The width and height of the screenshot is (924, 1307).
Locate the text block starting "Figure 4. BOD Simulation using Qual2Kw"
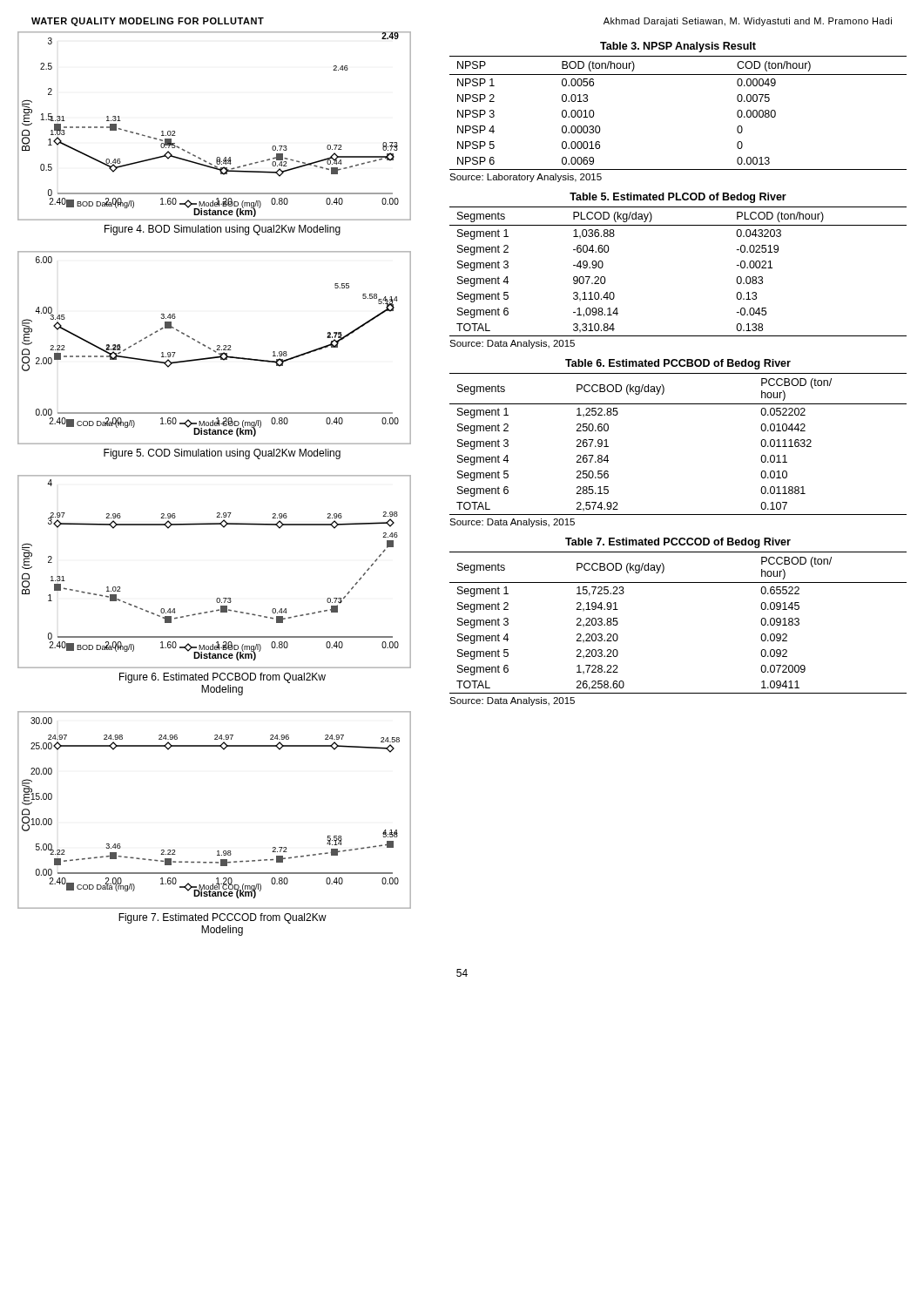[x=222, y=229]
